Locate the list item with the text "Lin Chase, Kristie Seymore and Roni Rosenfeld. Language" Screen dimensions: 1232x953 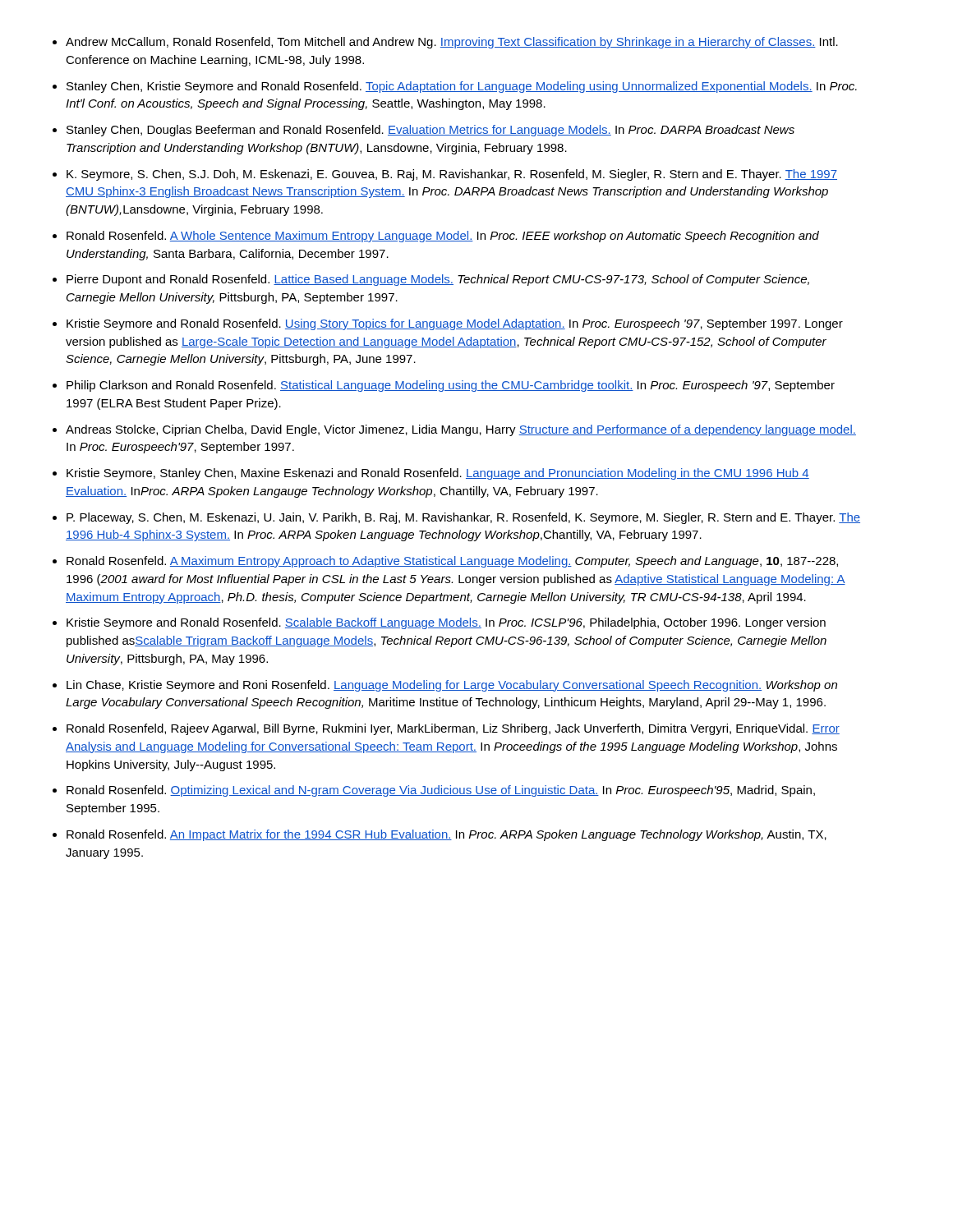452,693
